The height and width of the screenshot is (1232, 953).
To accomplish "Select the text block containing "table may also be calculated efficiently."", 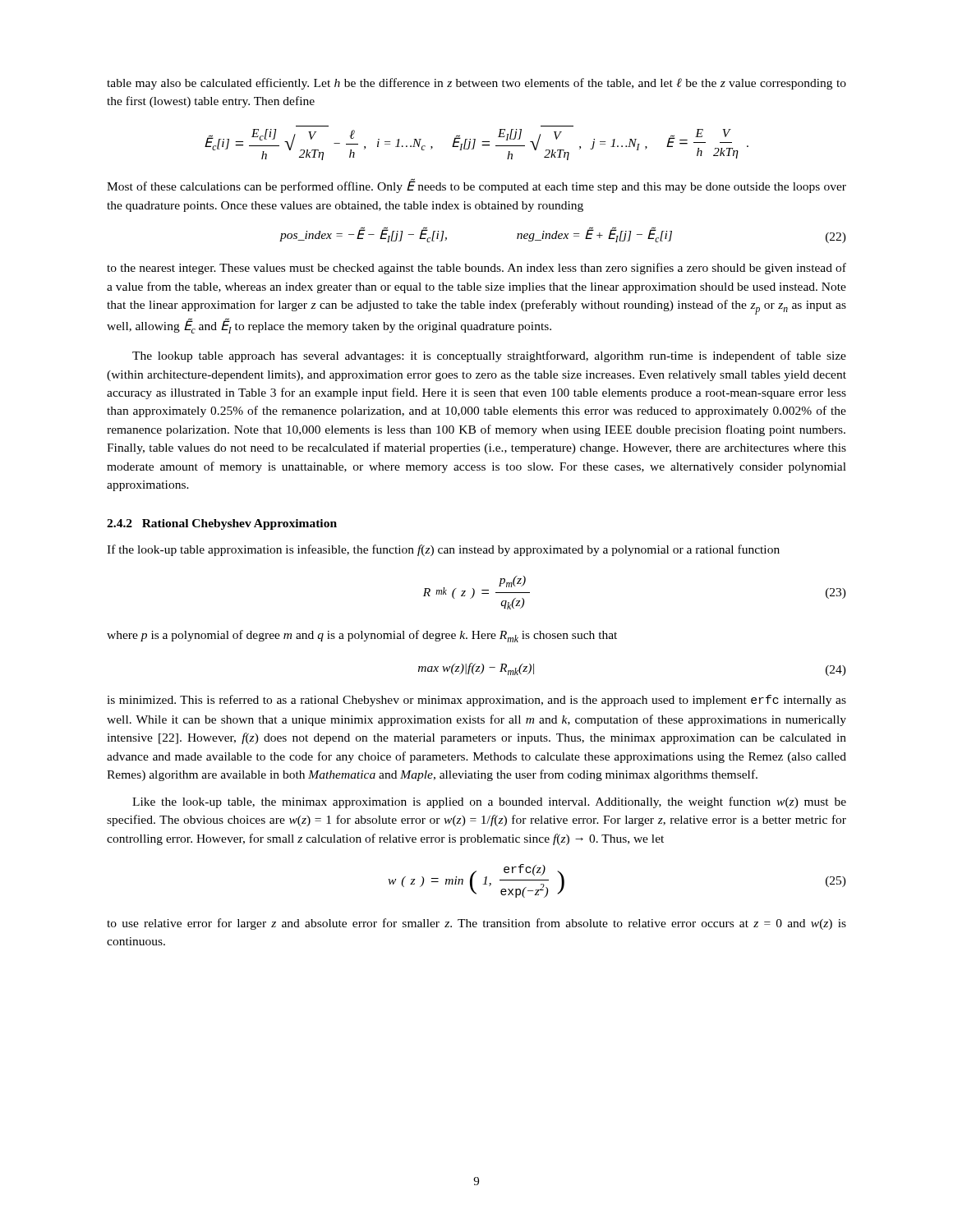I will pos(476,92).
